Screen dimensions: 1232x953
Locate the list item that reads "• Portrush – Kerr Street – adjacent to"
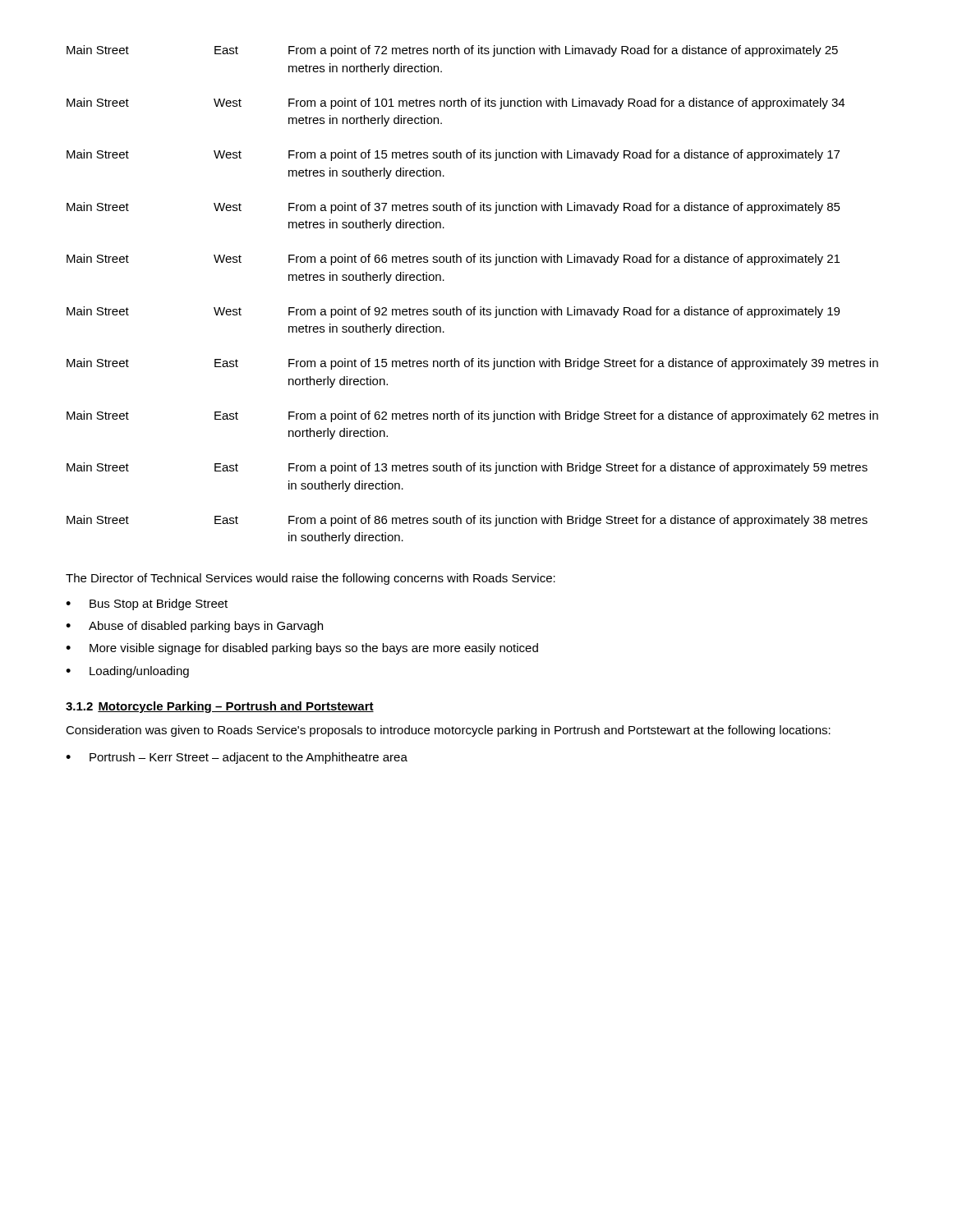coord(237,757)
